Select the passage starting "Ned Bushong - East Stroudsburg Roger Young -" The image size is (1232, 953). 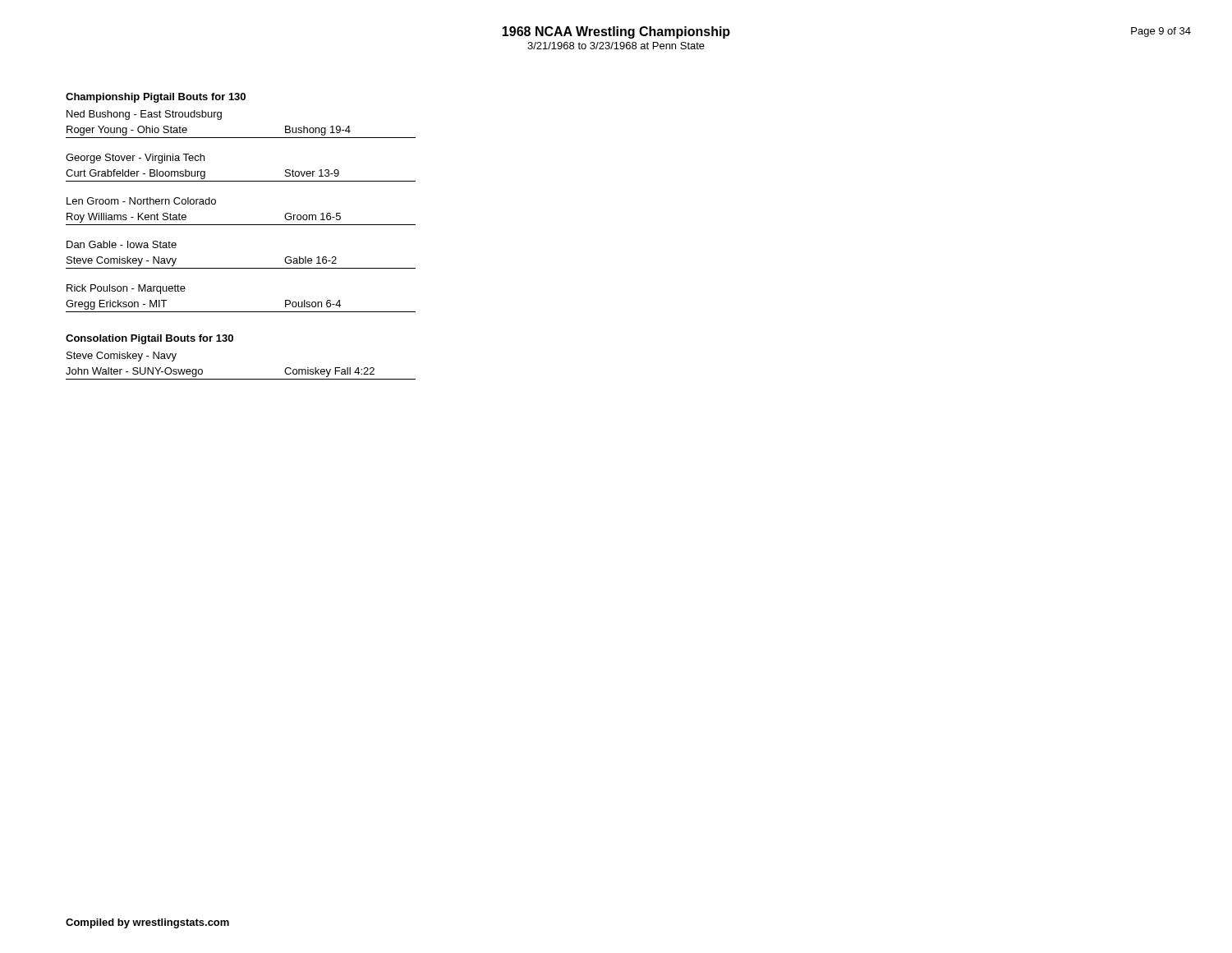click(x=172, y=123)
